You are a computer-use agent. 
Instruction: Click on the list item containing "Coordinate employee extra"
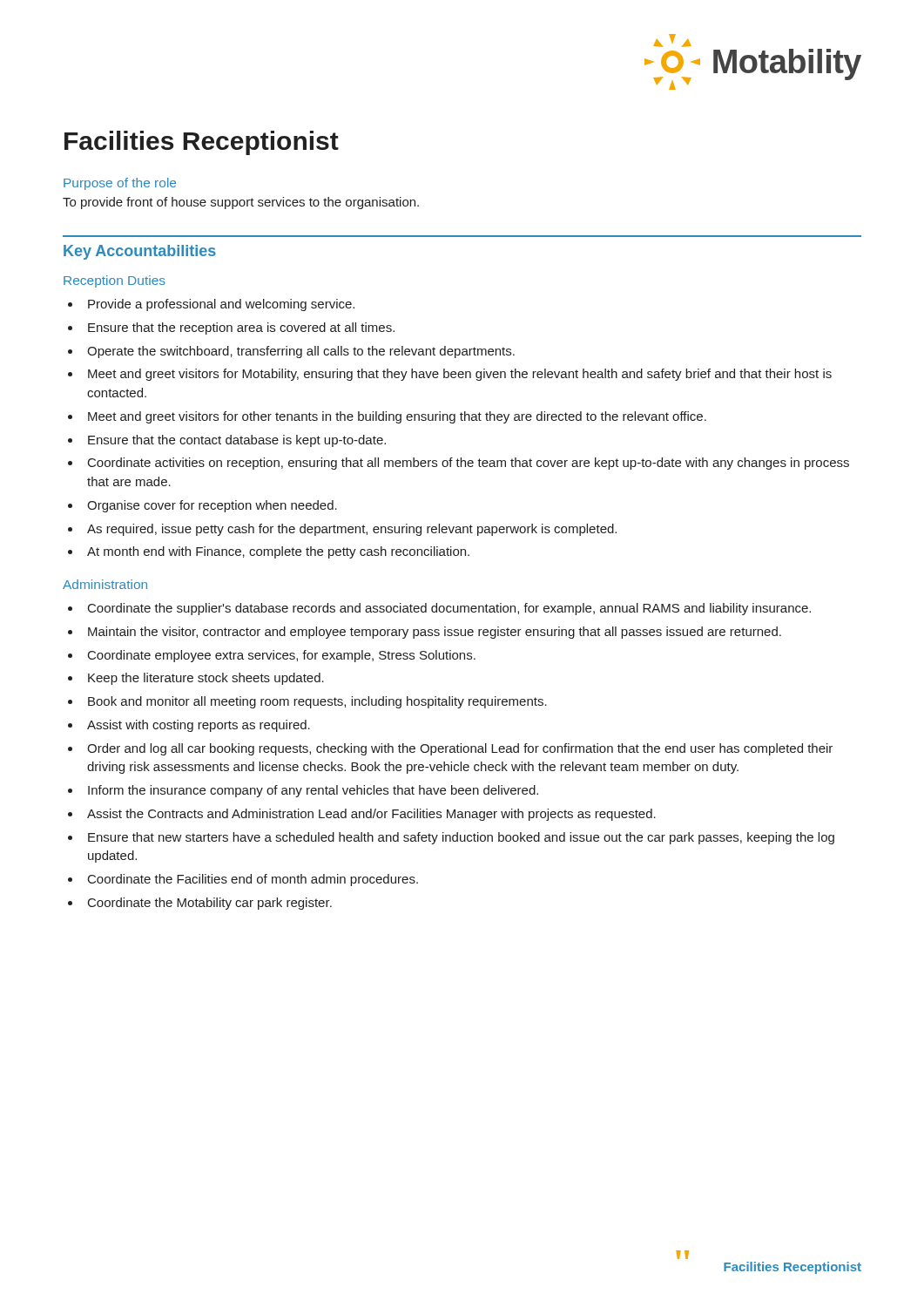click(x=282, y=654)
